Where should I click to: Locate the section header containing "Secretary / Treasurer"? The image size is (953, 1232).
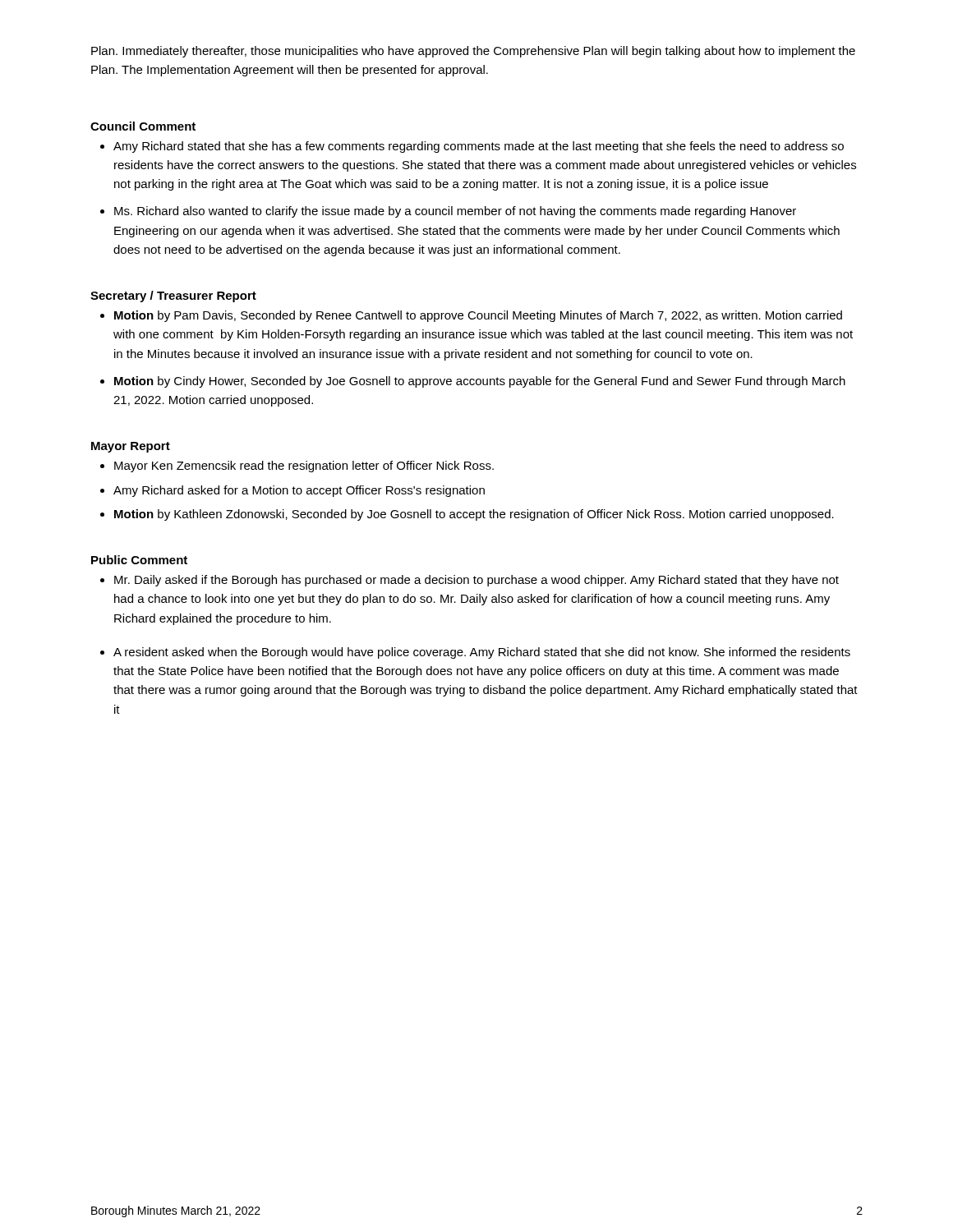click(x=173, y=295)
